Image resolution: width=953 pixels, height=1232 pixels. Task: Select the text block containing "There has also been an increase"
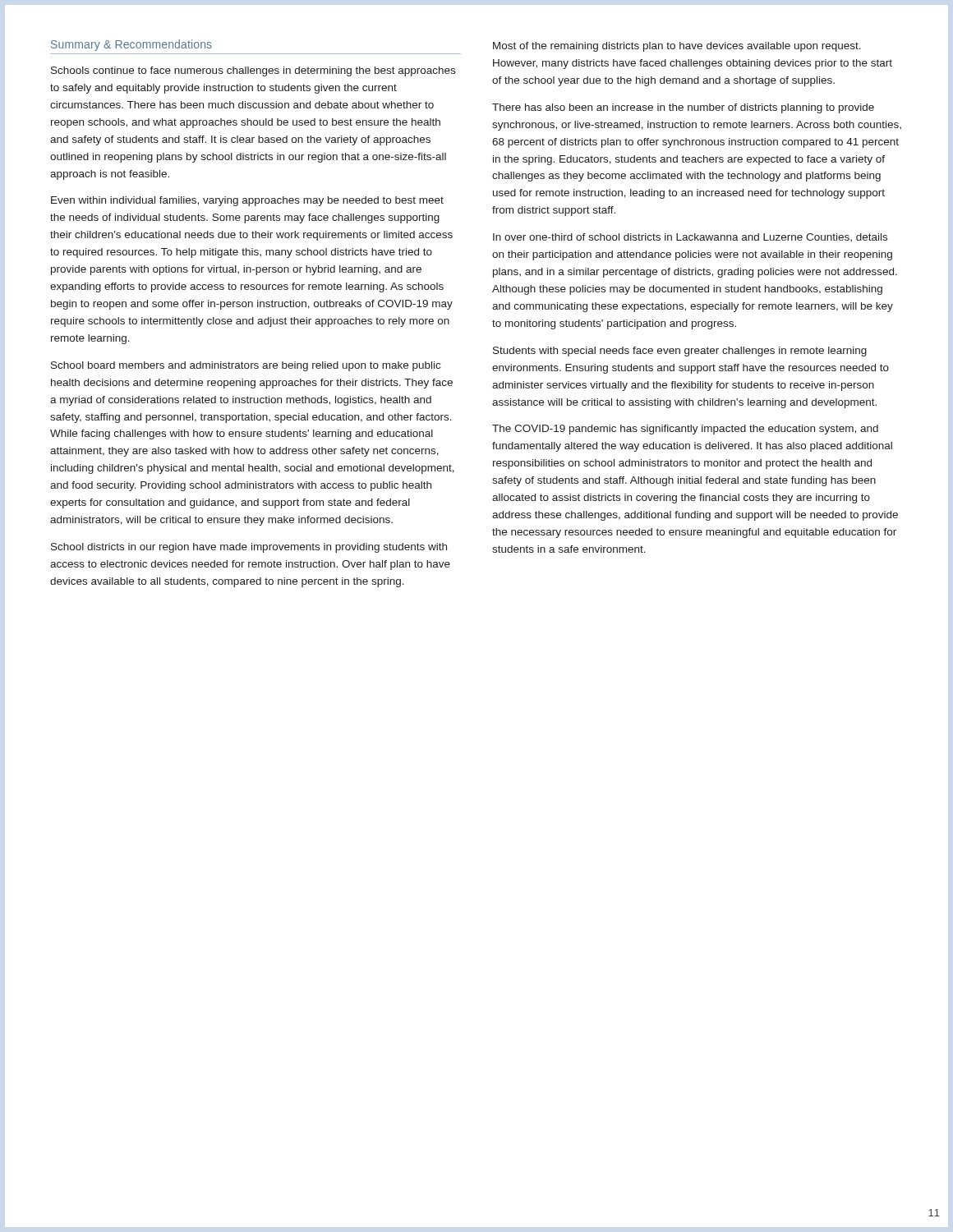point(698,159)
